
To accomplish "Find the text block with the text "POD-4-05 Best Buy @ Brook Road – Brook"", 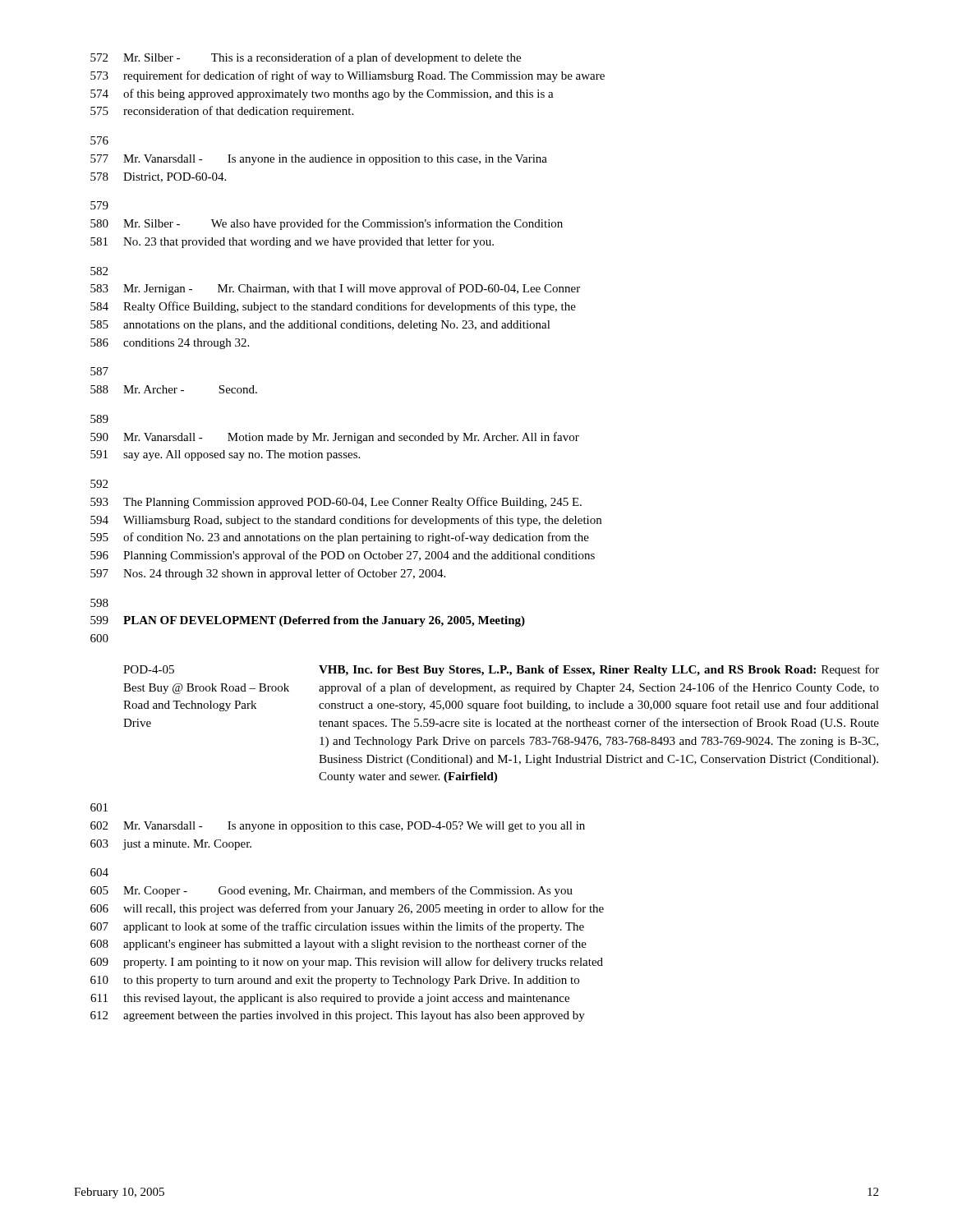I will (x=476, y=723).
